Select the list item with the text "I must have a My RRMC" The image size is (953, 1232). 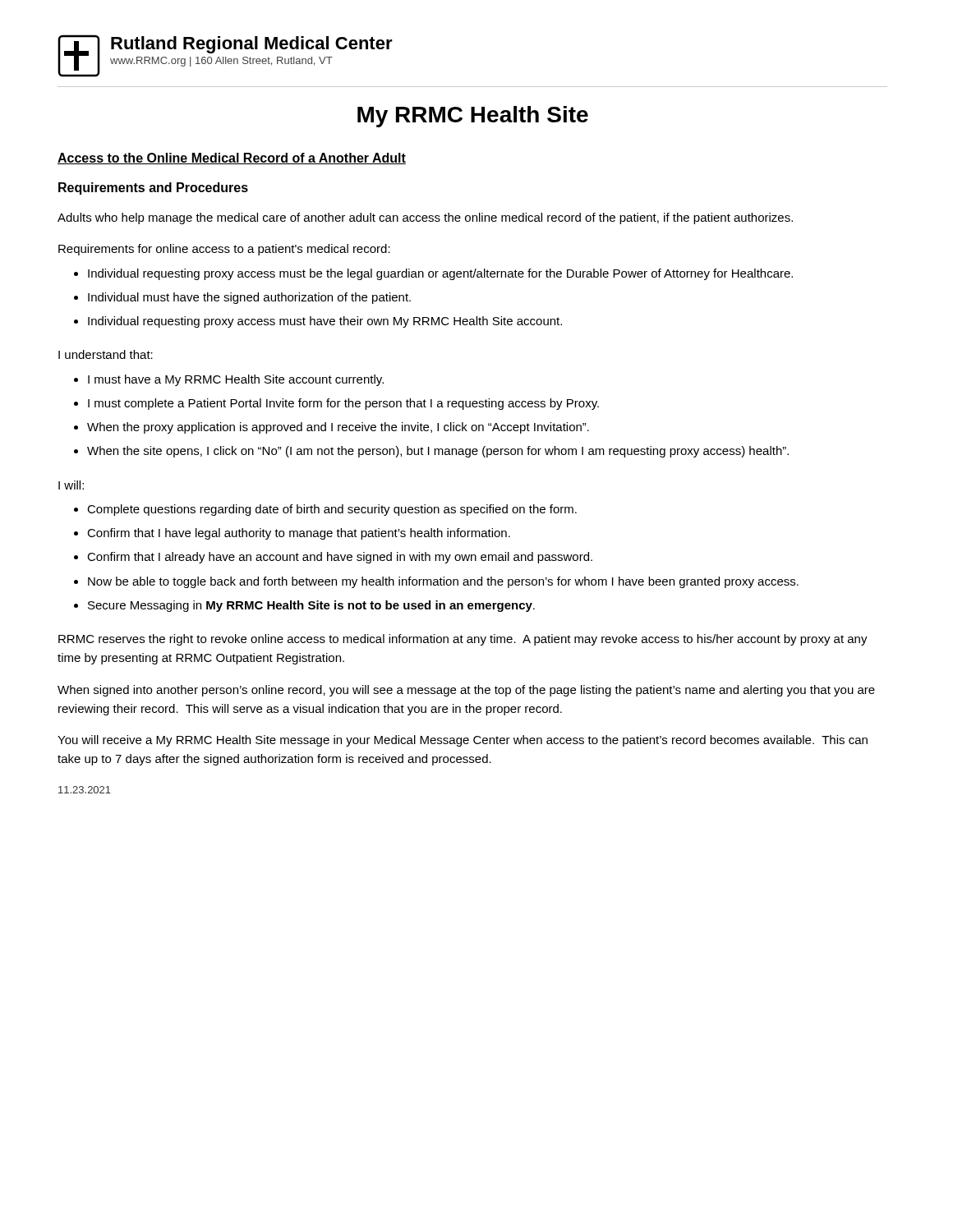[x=236, y=379]
